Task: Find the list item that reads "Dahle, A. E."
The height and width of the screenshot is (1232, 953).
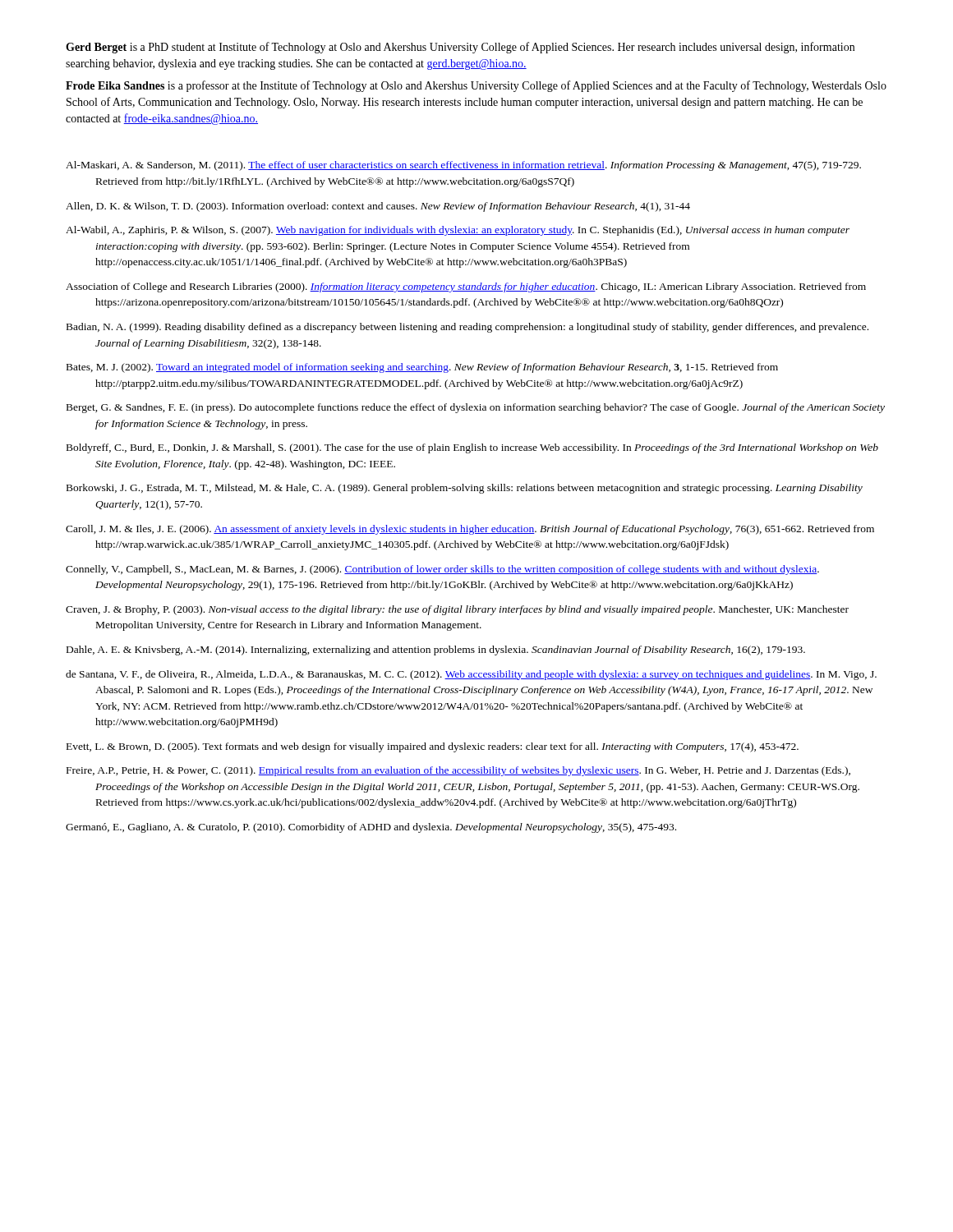Action: click(436, 649)
